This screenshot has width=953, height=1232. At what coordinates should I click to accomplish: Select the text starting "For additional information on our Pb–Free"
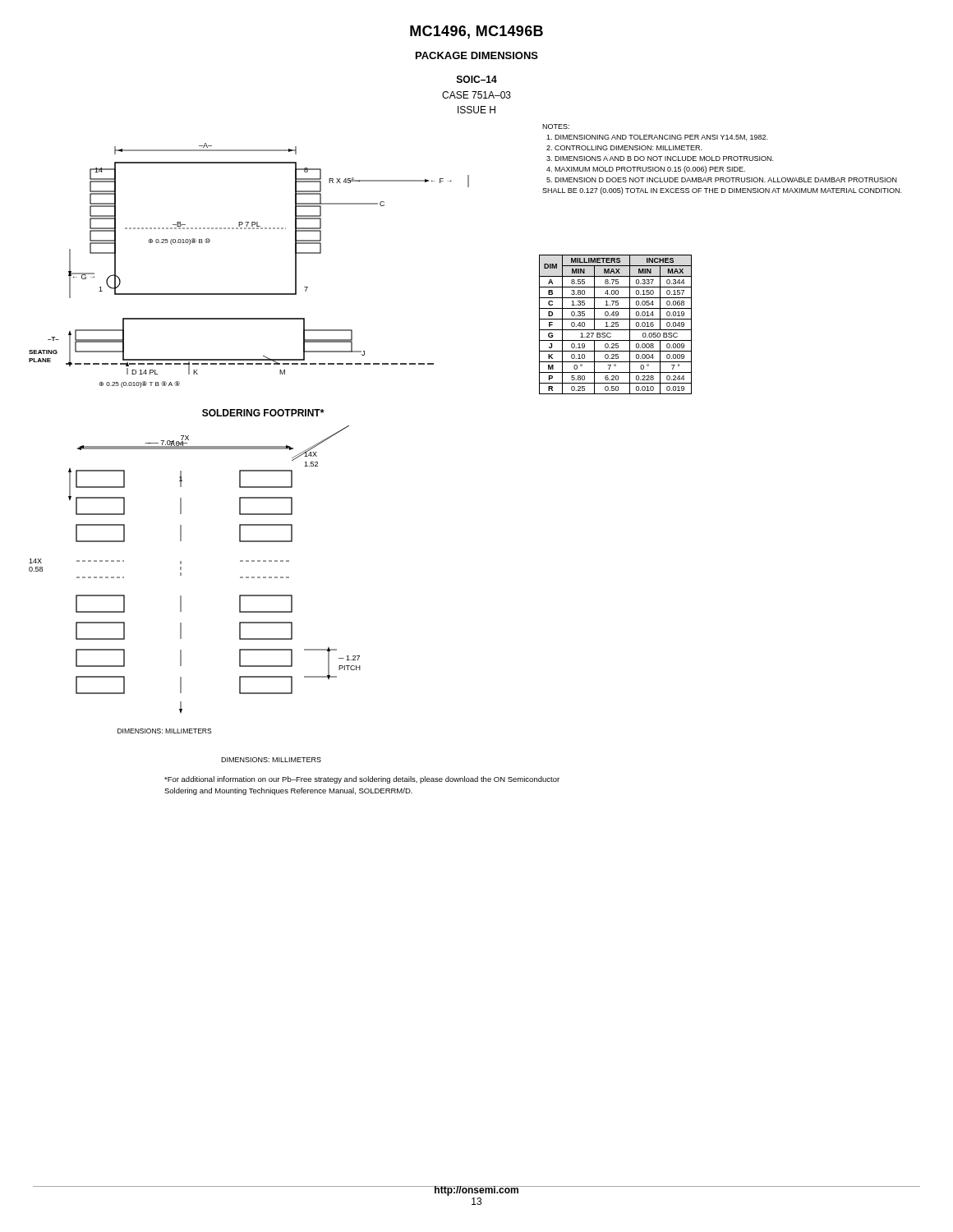(362, 785)
